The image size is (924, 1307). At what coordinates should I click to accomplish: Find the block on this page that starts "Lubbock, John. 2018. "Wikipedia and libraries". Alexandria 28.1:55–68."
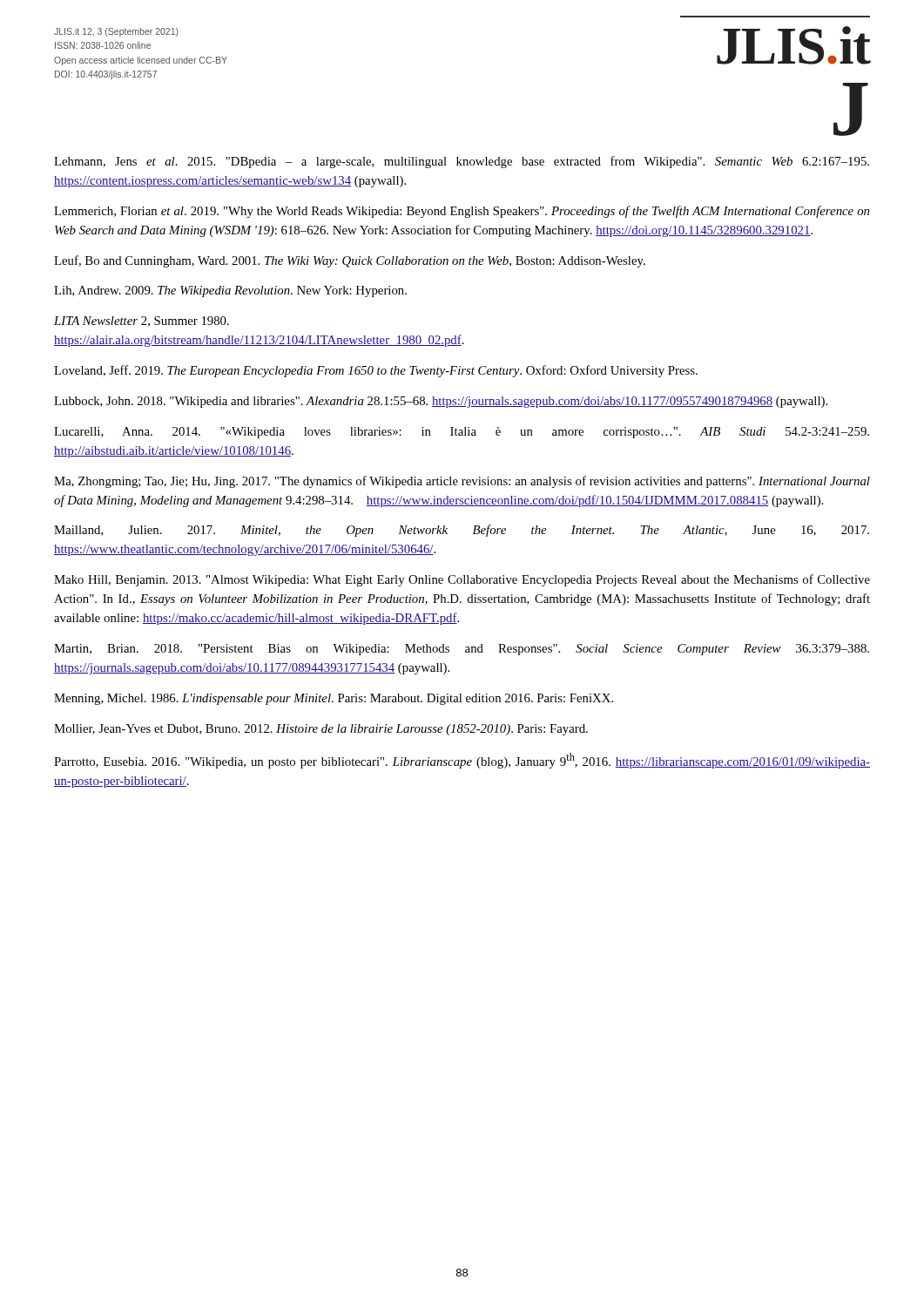441,401
